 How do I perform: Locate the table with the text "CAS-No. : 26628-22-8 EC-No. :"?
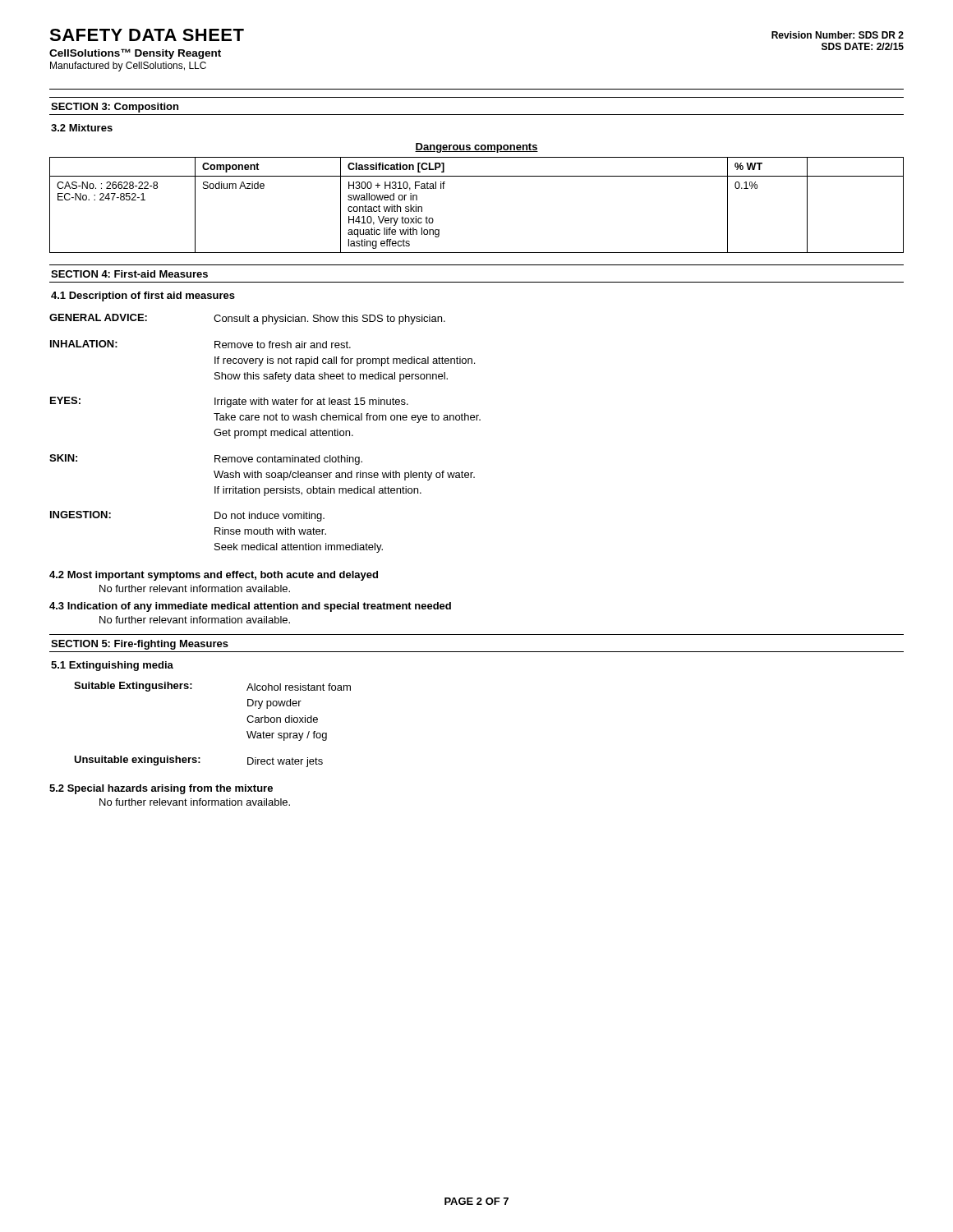tap(476, 205)
